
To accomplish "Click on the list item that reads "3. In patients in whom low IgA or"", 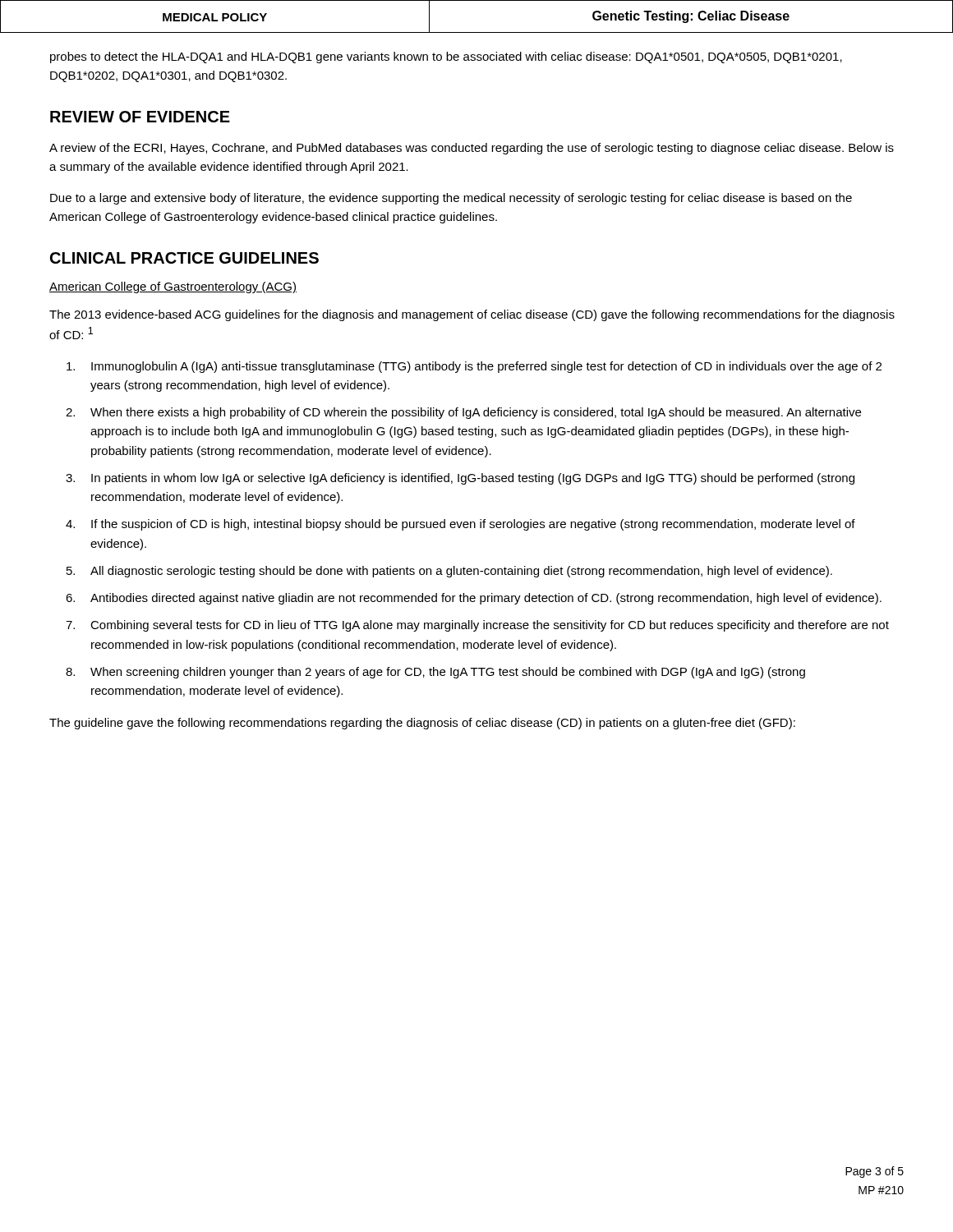I will point(485,487).
